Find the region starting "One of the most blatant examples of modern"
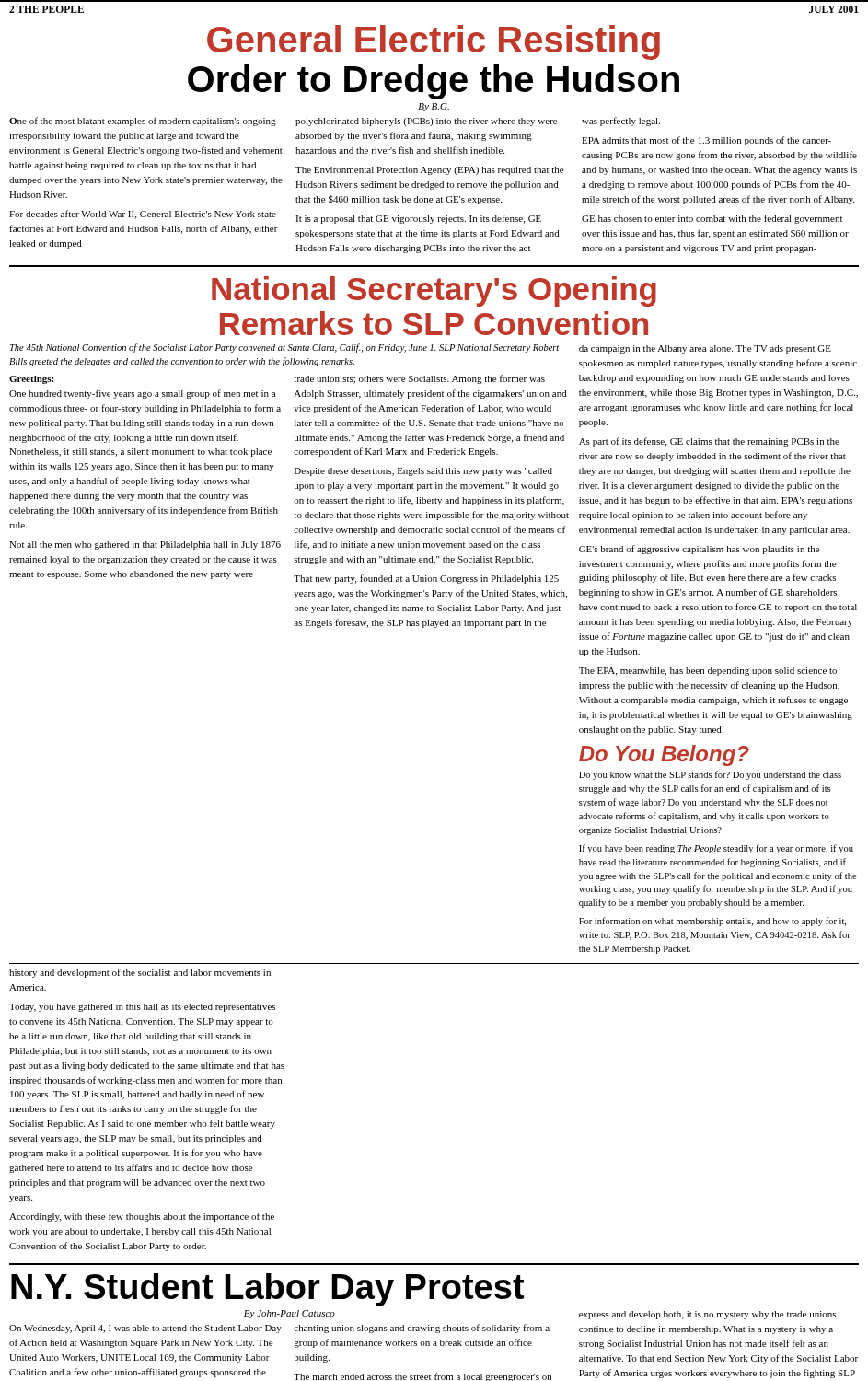 pyautogui.click(x=148, y=183)
